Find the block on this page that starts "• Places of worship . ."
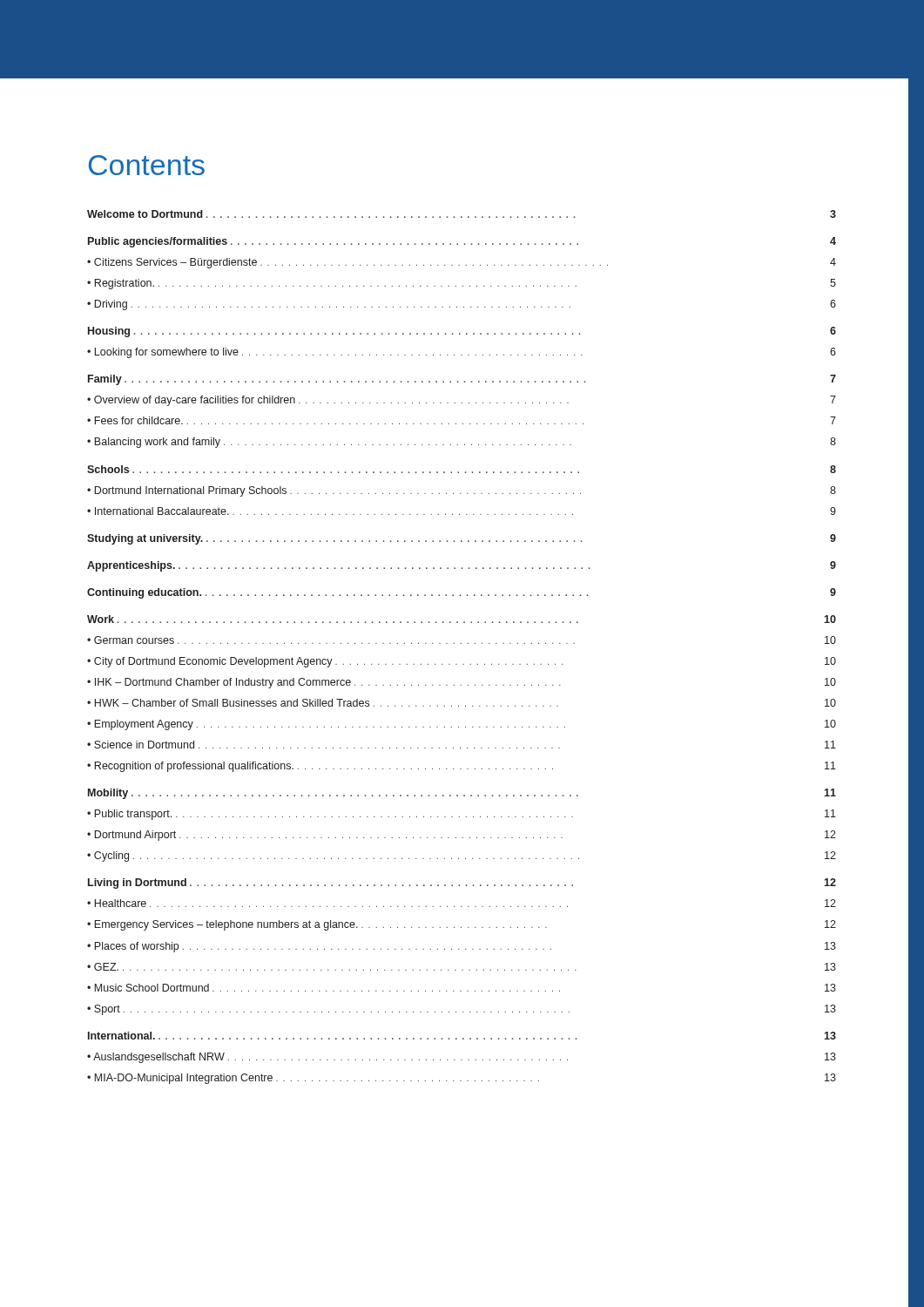Image resolution: width=924 pixels, height=1307 pixels. [462, 946]
